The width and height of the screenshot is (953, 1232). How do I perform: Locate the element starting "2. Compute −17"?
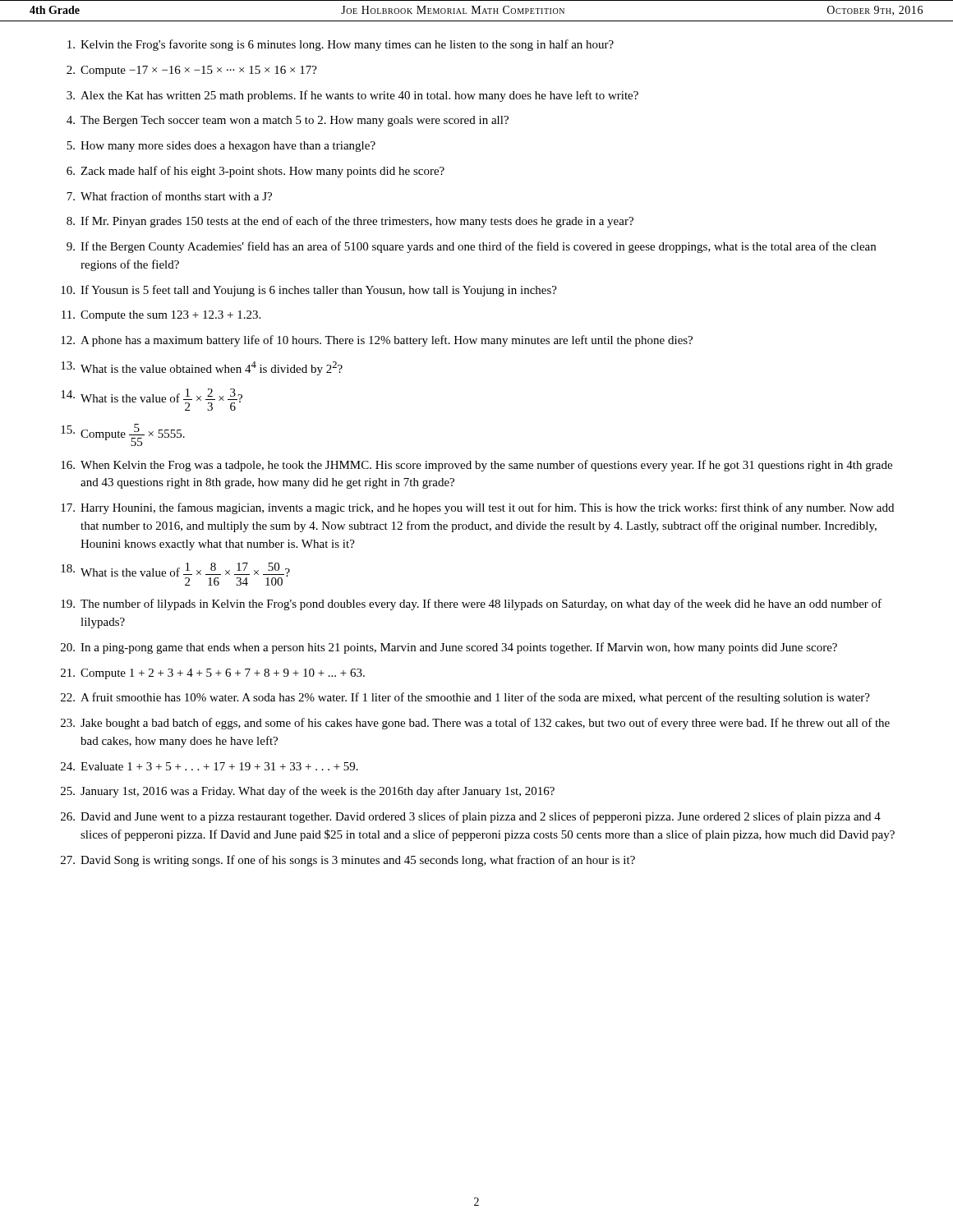pyautogui.click(x=192, y=71)
